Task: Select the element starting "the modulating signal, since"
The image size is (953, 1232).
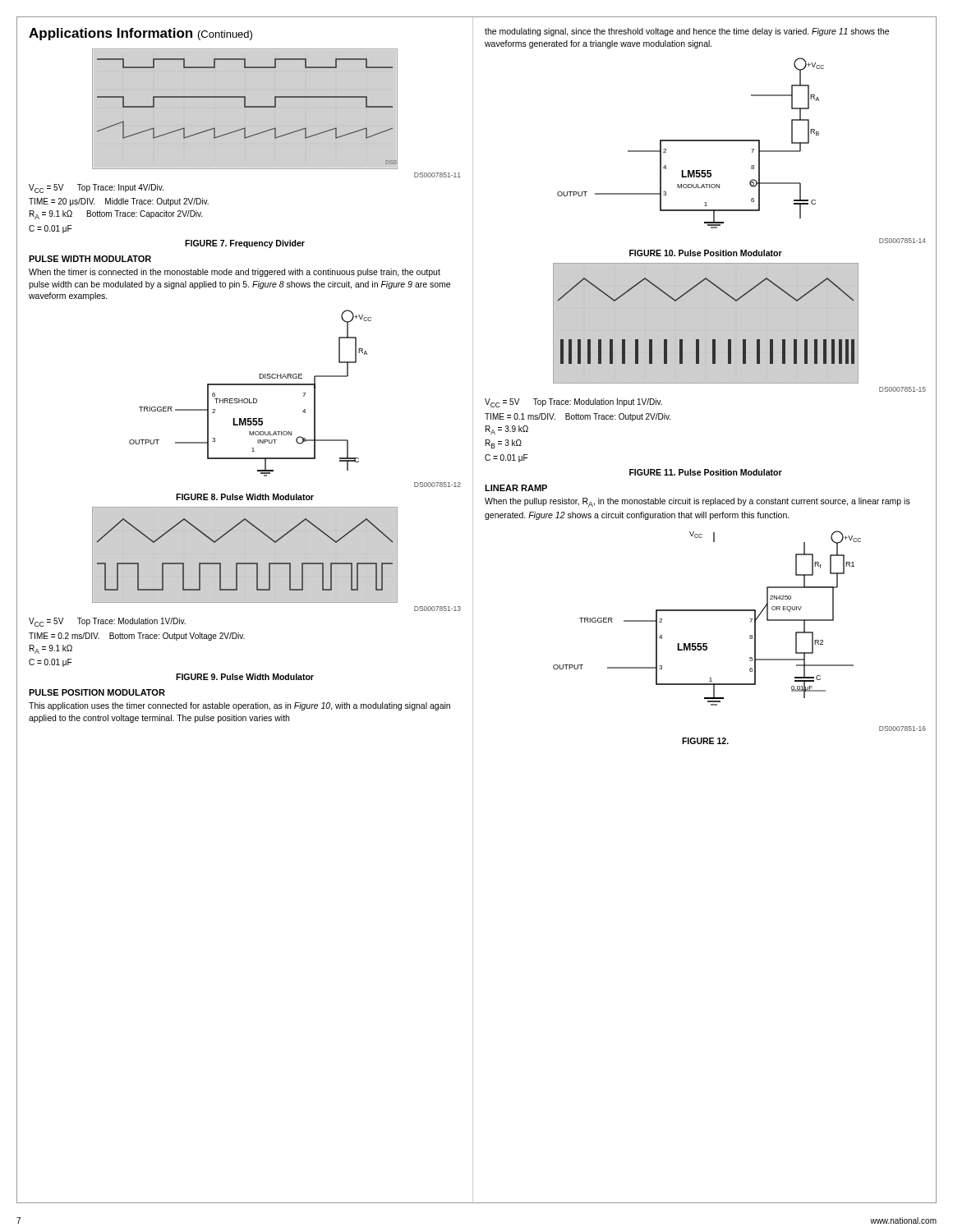Action: [x=687, y=37]
